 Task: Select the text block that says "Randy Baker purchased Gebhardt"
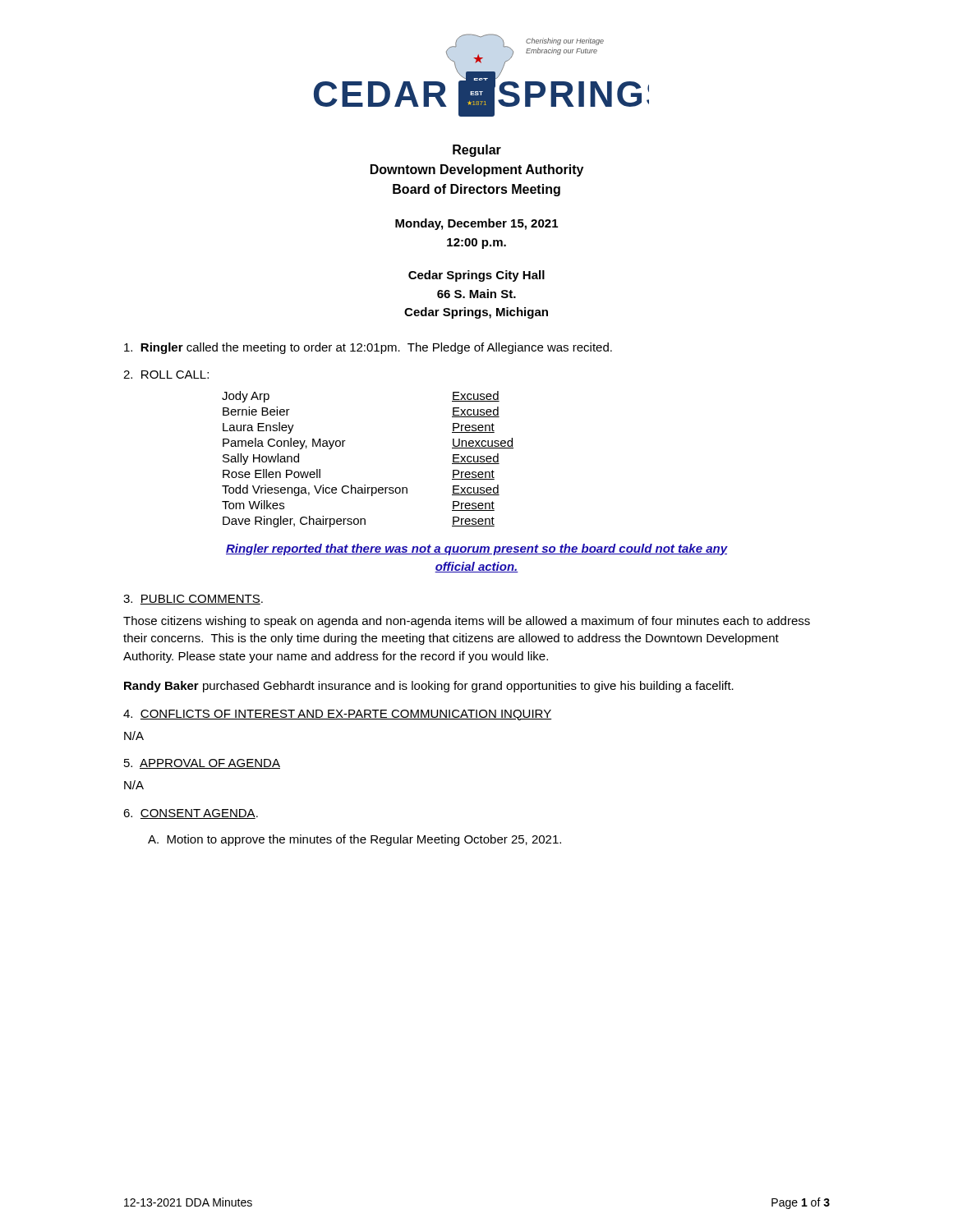429,685
